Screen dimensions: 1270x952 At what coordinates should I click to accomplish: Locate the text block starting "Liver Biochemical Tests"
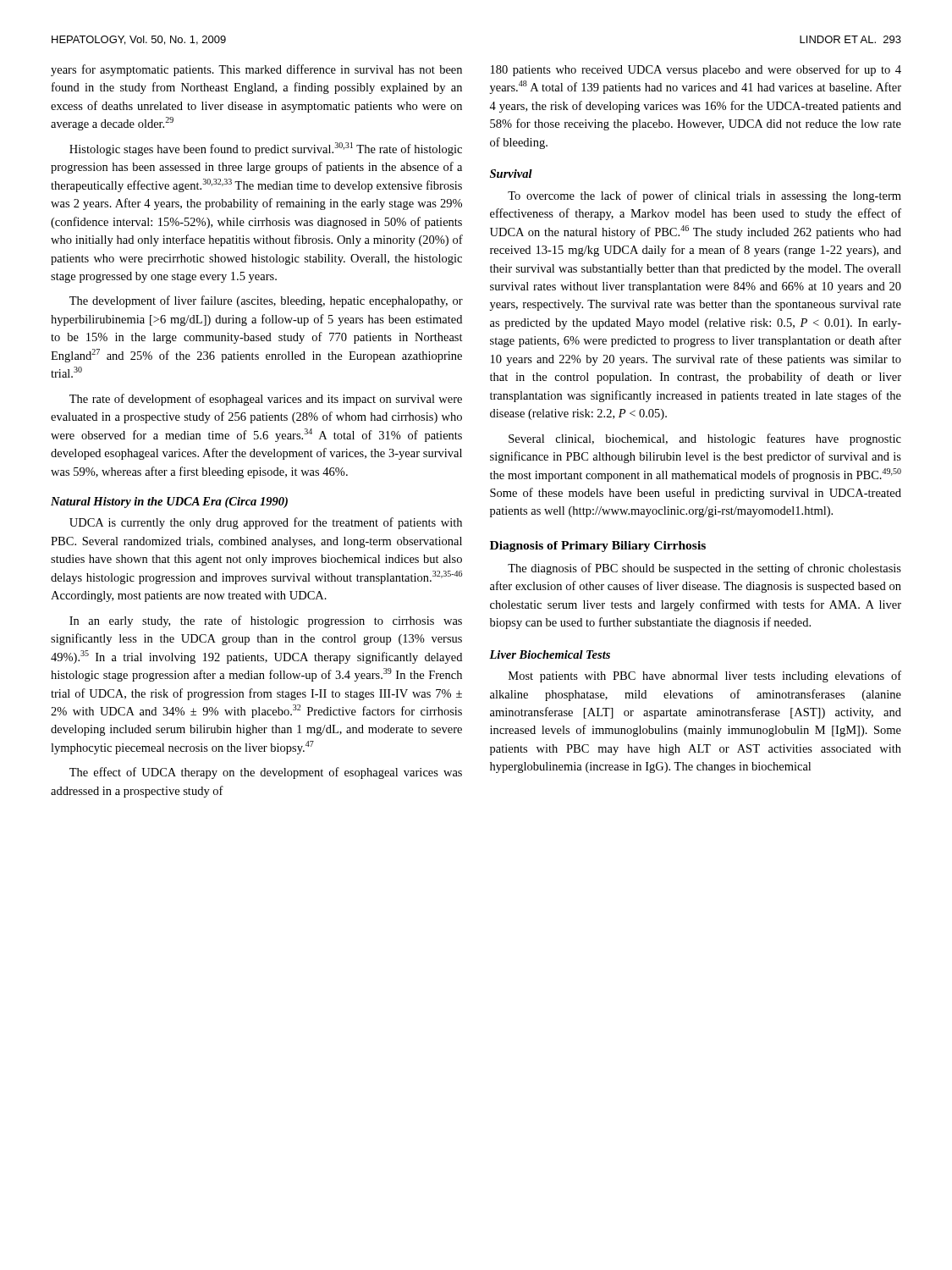pos(550,654)
